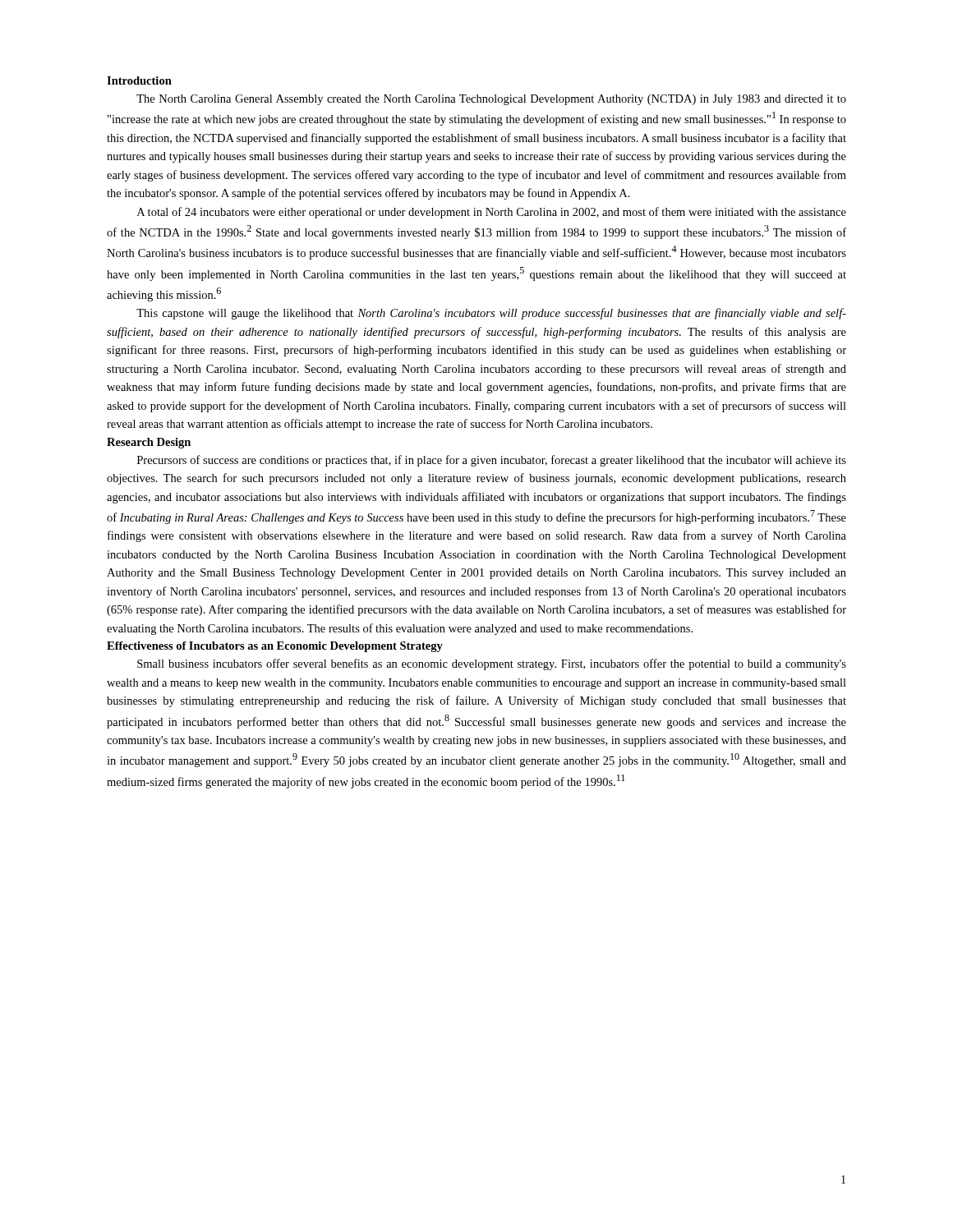Click the passage that begins "Small business incubators offer"
Screen dimensions: 1232x953
click(476, 723)
